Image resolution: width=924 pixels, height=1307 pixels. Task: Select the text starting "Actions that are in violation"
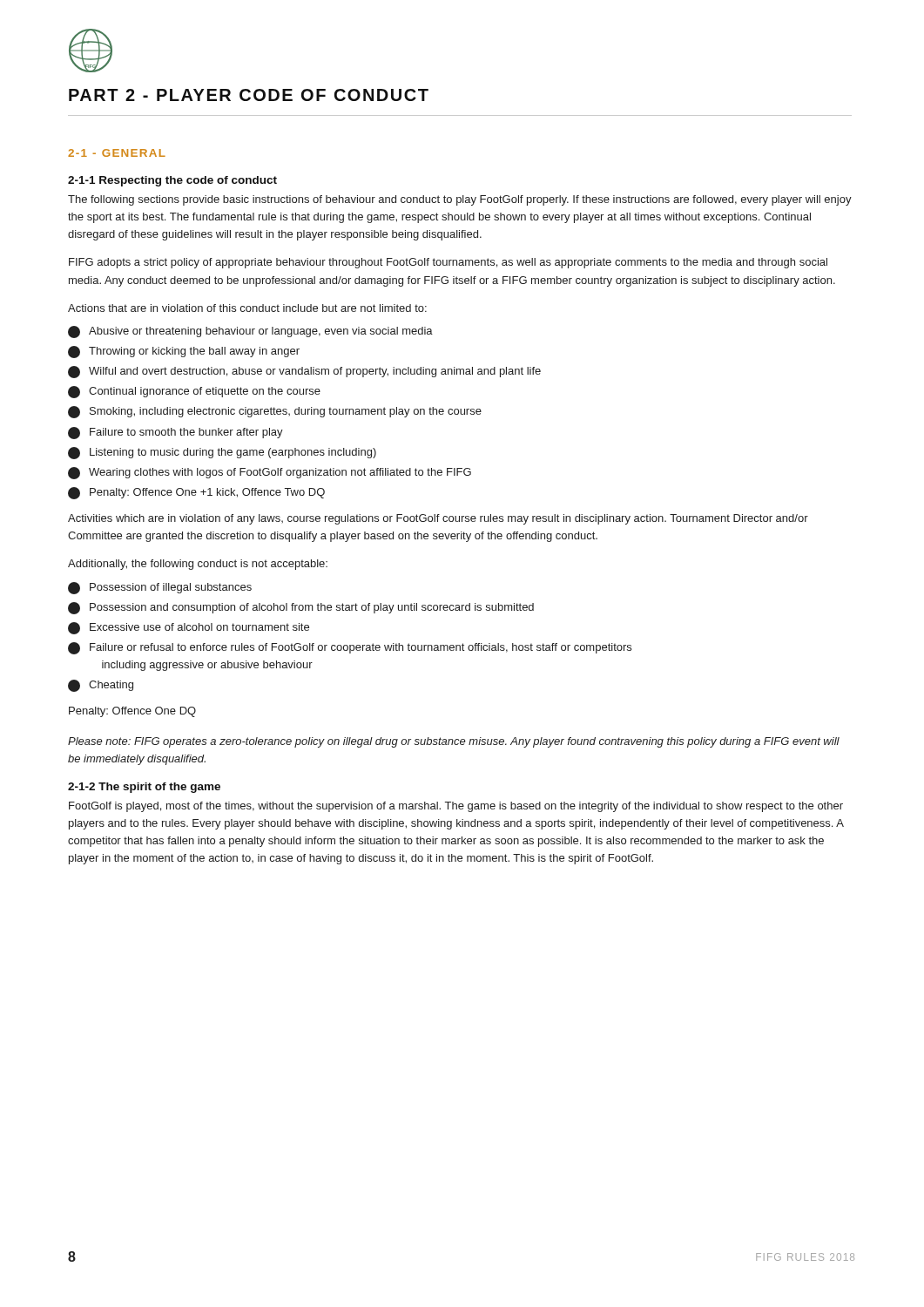(248, 308)
